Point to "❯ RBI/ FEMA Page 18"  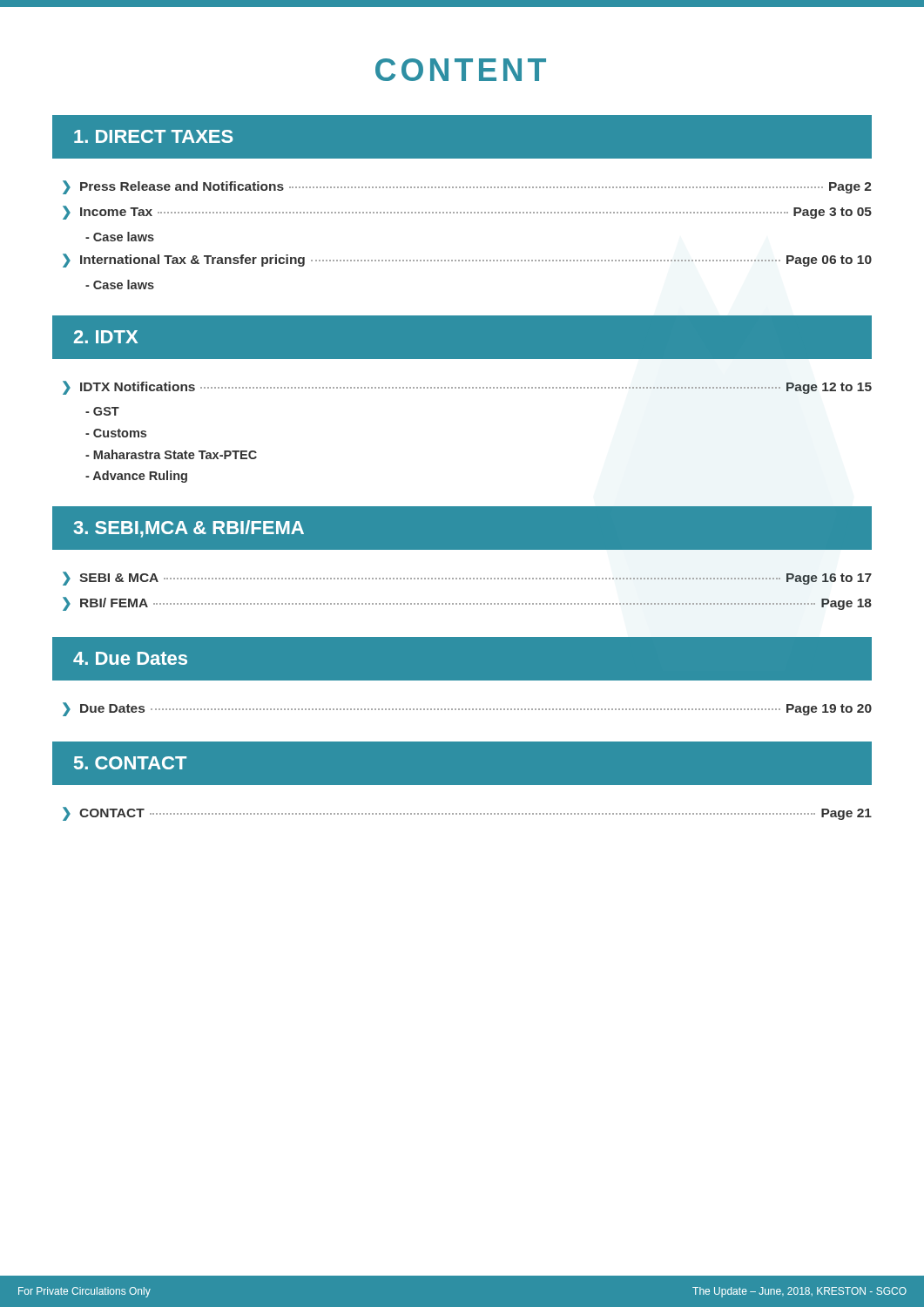tap(466, 603)
